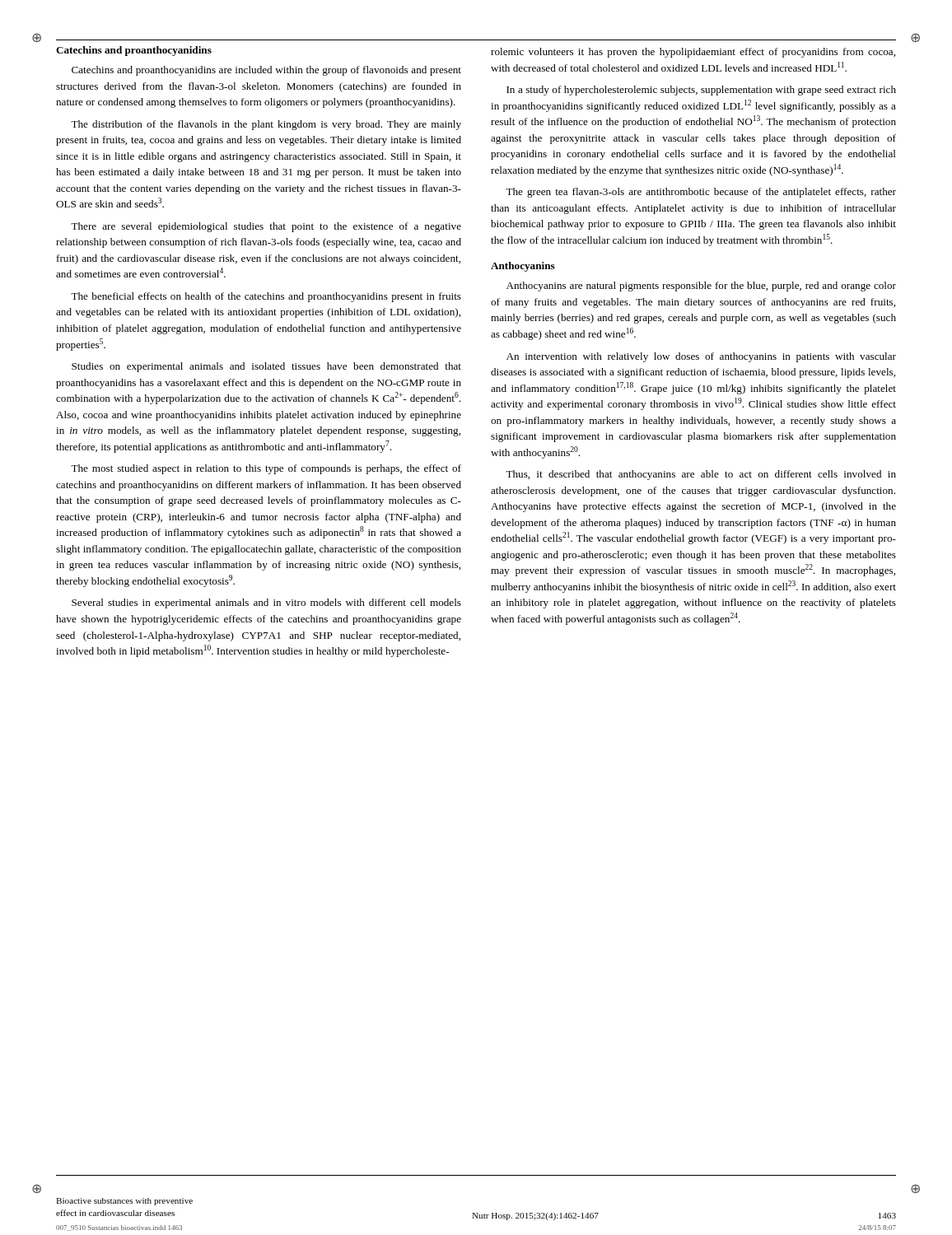Click on the text starting "In a study of hypercholesterolemic subjects,"
Viewport: 952px width, 1235px height.
pyautogui.click(x=693, y=130)
